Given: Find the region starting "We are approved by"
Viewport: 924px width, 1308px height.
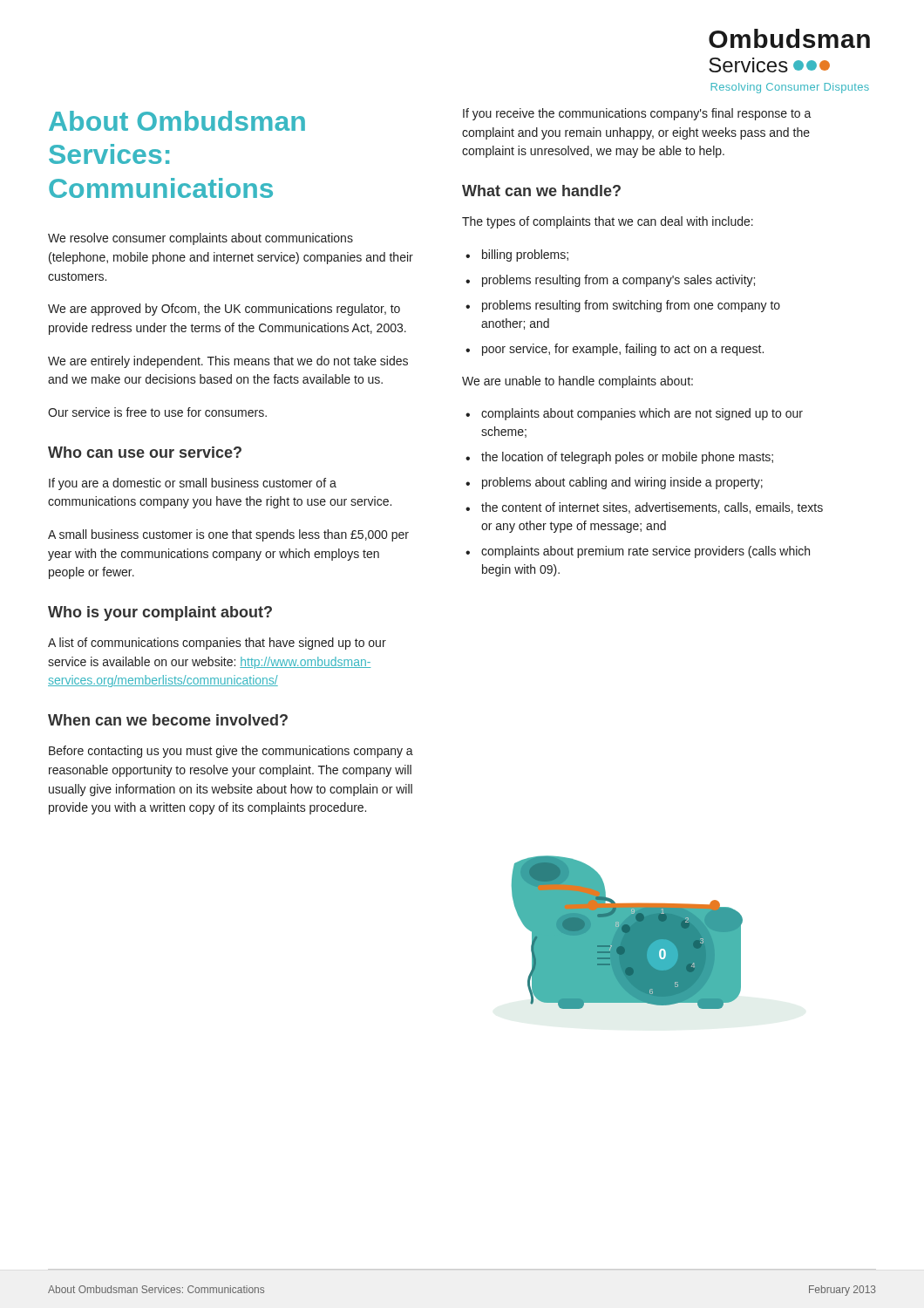Looking at the screenshot, I should click(227, 318).
